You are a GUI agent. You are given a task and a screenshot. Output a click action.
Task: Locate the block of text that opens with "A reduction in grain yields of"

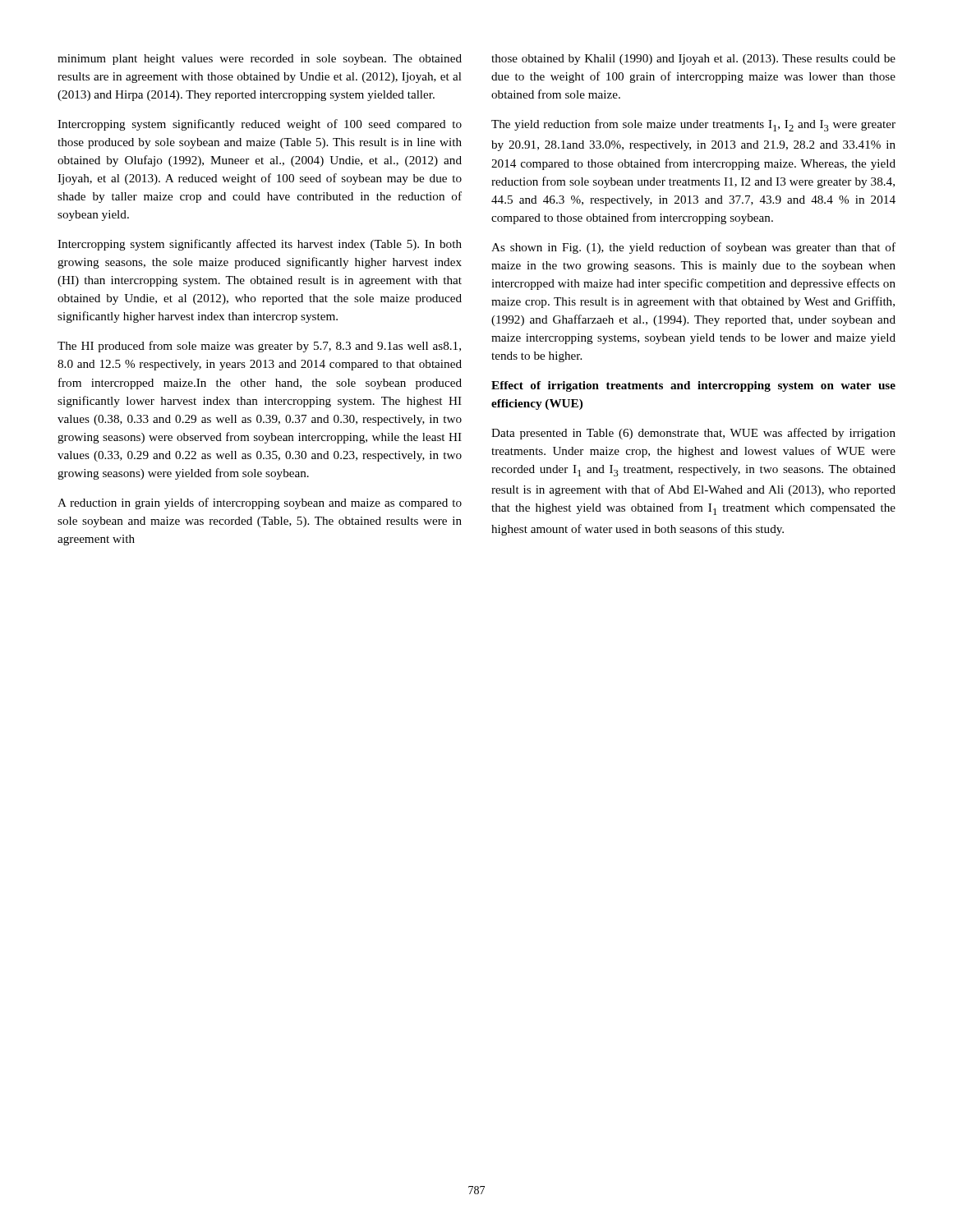[x=260, y=521]
